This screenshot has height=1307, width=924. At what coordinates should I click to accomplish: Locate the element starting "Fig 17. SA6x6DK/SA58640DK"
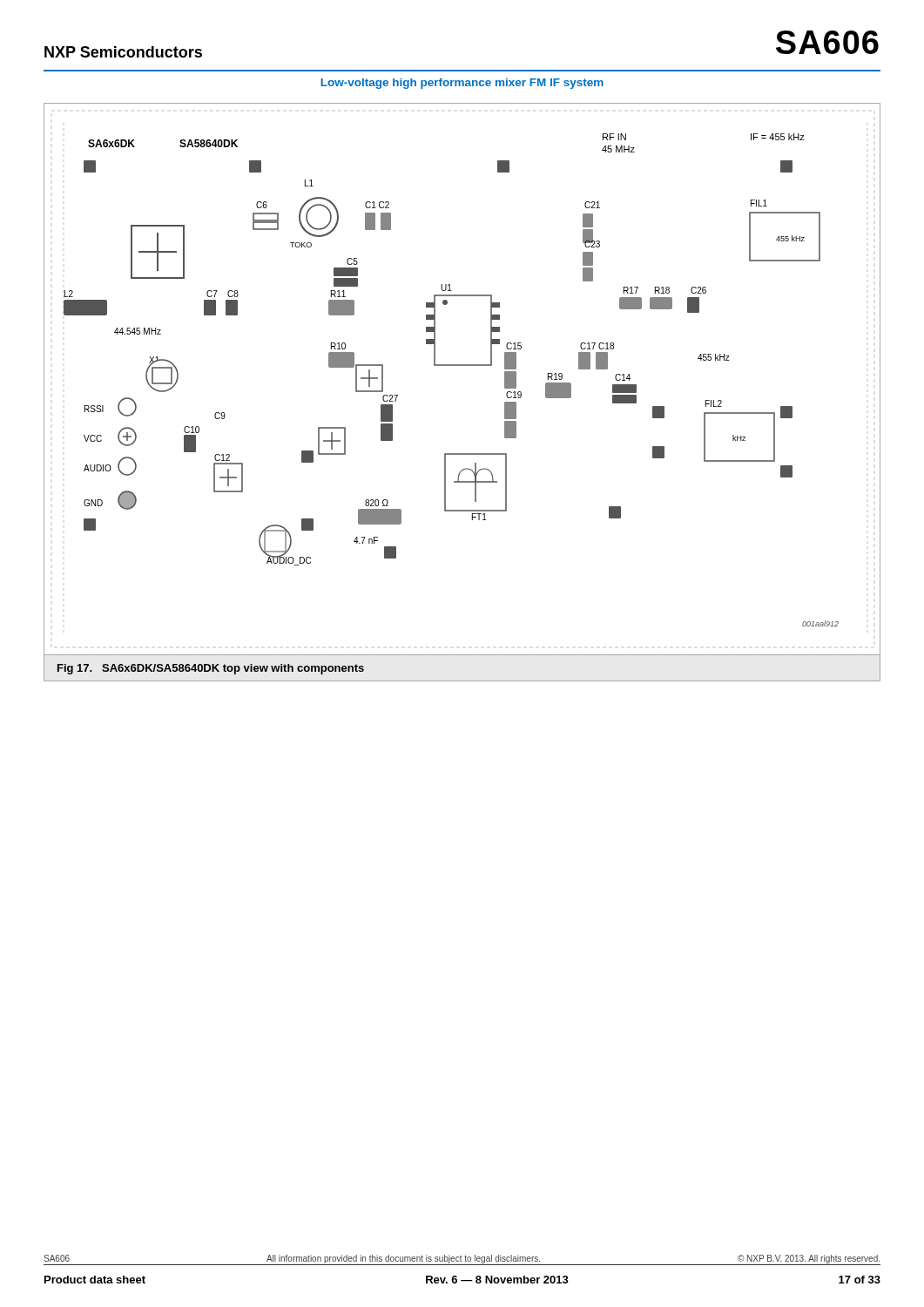pyautogui.click(x=210, y=668)
